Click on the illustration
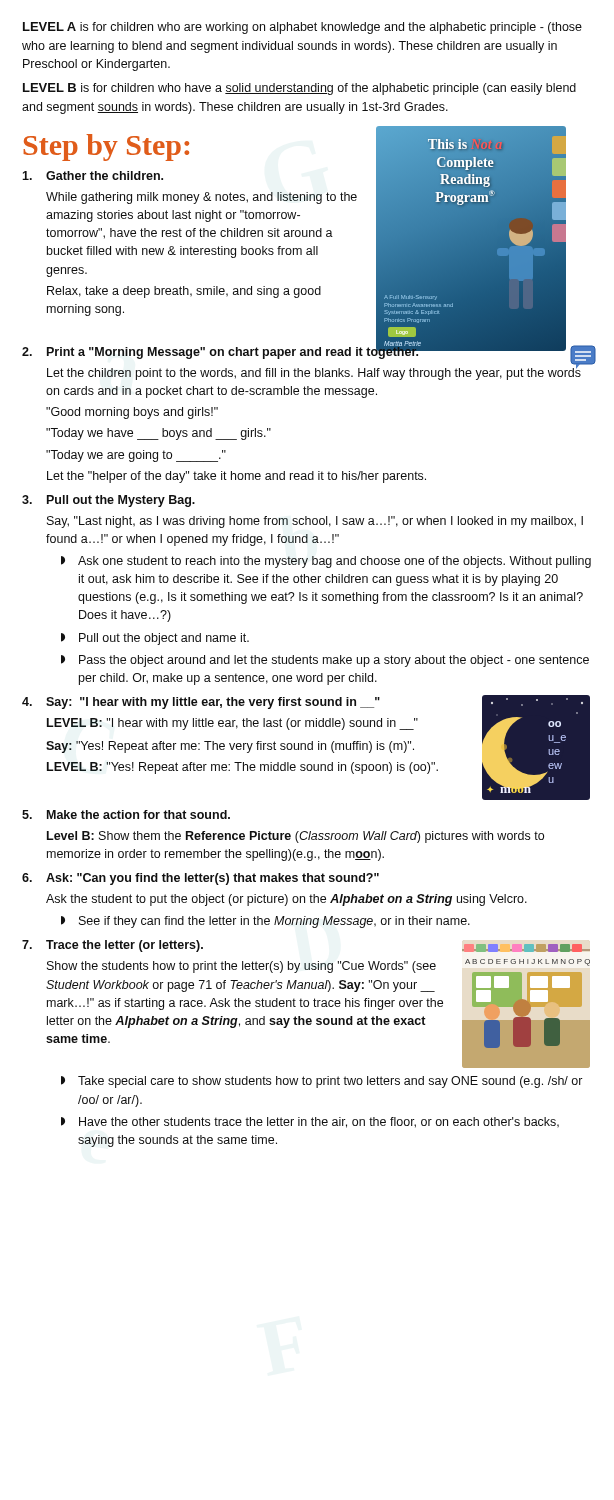This screenshot has width=614, height=1500. point(536,747)
